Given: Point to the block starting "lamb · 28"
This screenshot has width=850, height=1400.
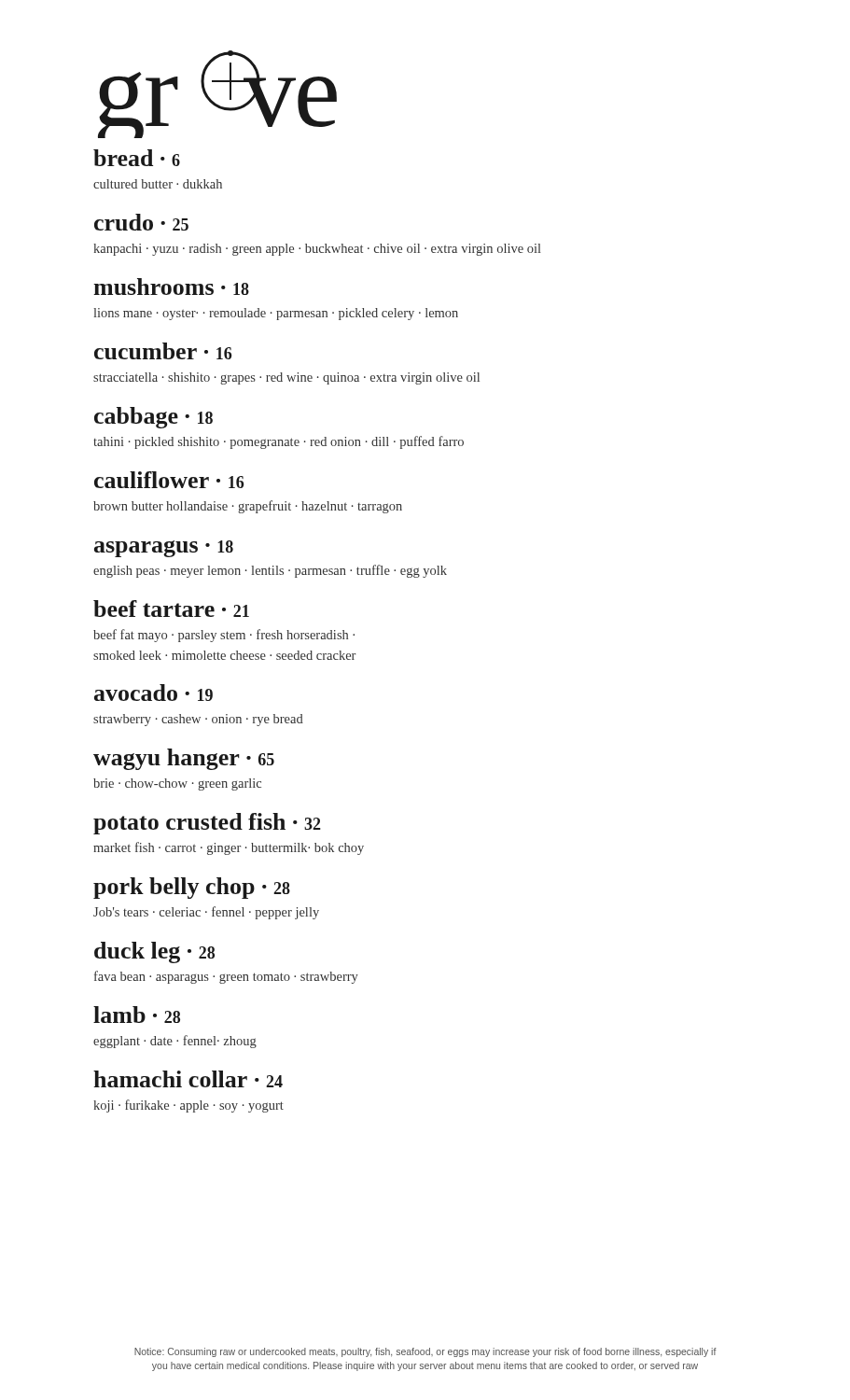Looking at the screenshot, I should pos(137,1015).
